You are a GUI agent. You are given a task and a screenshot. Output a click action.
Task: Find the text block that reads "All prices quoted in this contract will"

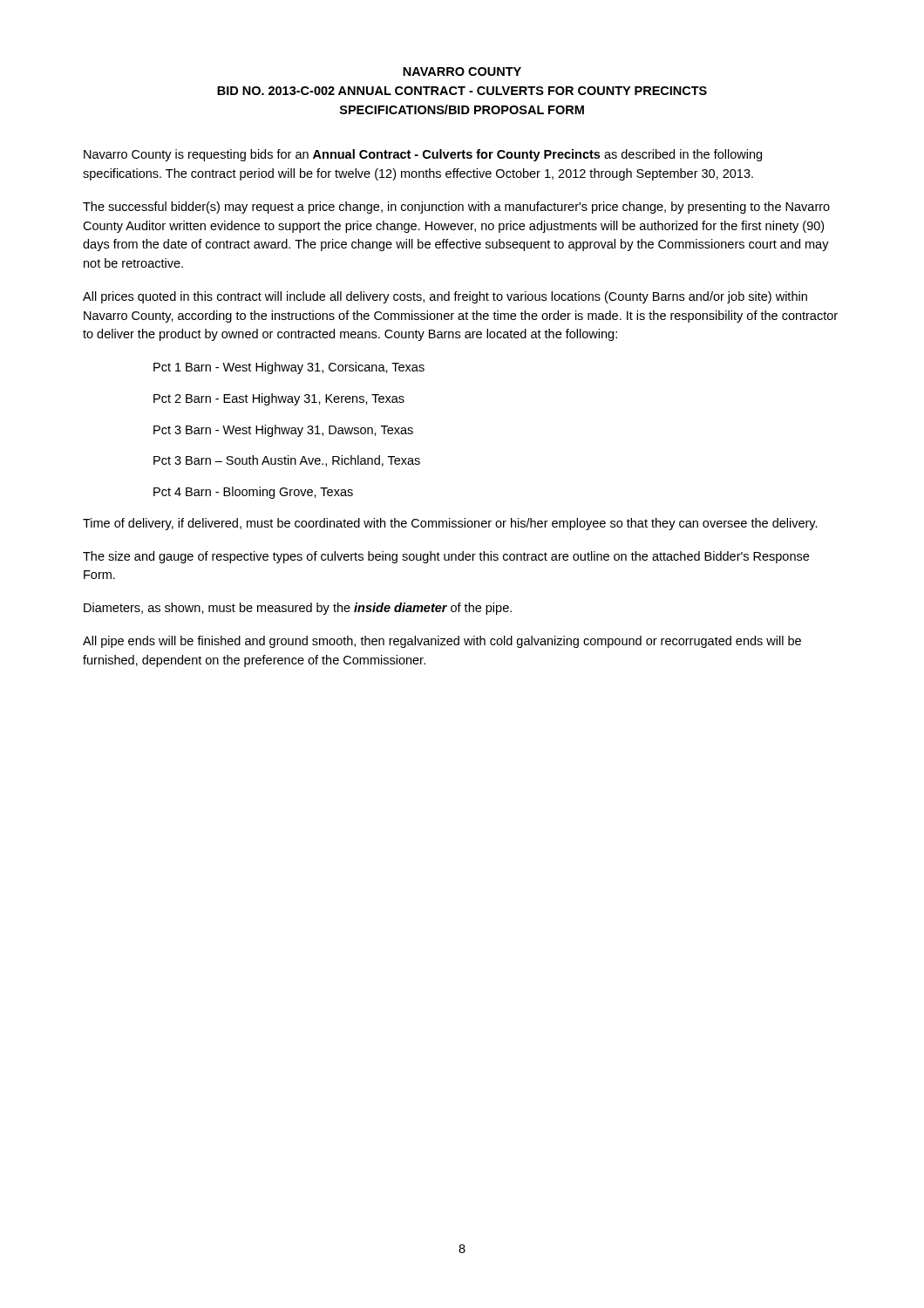(x=460, y=315)
